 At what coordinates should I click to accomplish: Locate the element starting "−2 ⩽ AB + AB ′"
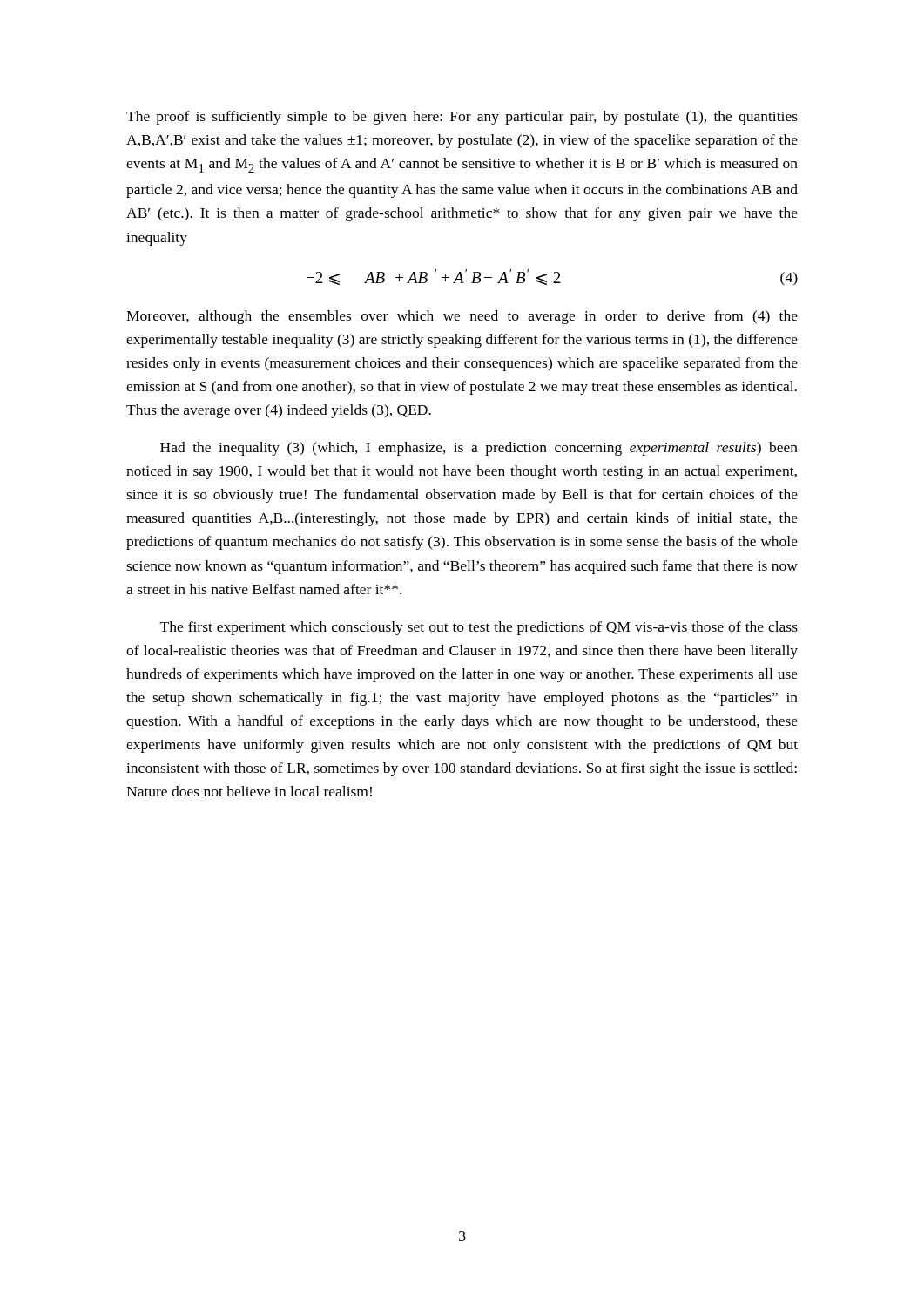pyautogui.click(x=462, y=277)
